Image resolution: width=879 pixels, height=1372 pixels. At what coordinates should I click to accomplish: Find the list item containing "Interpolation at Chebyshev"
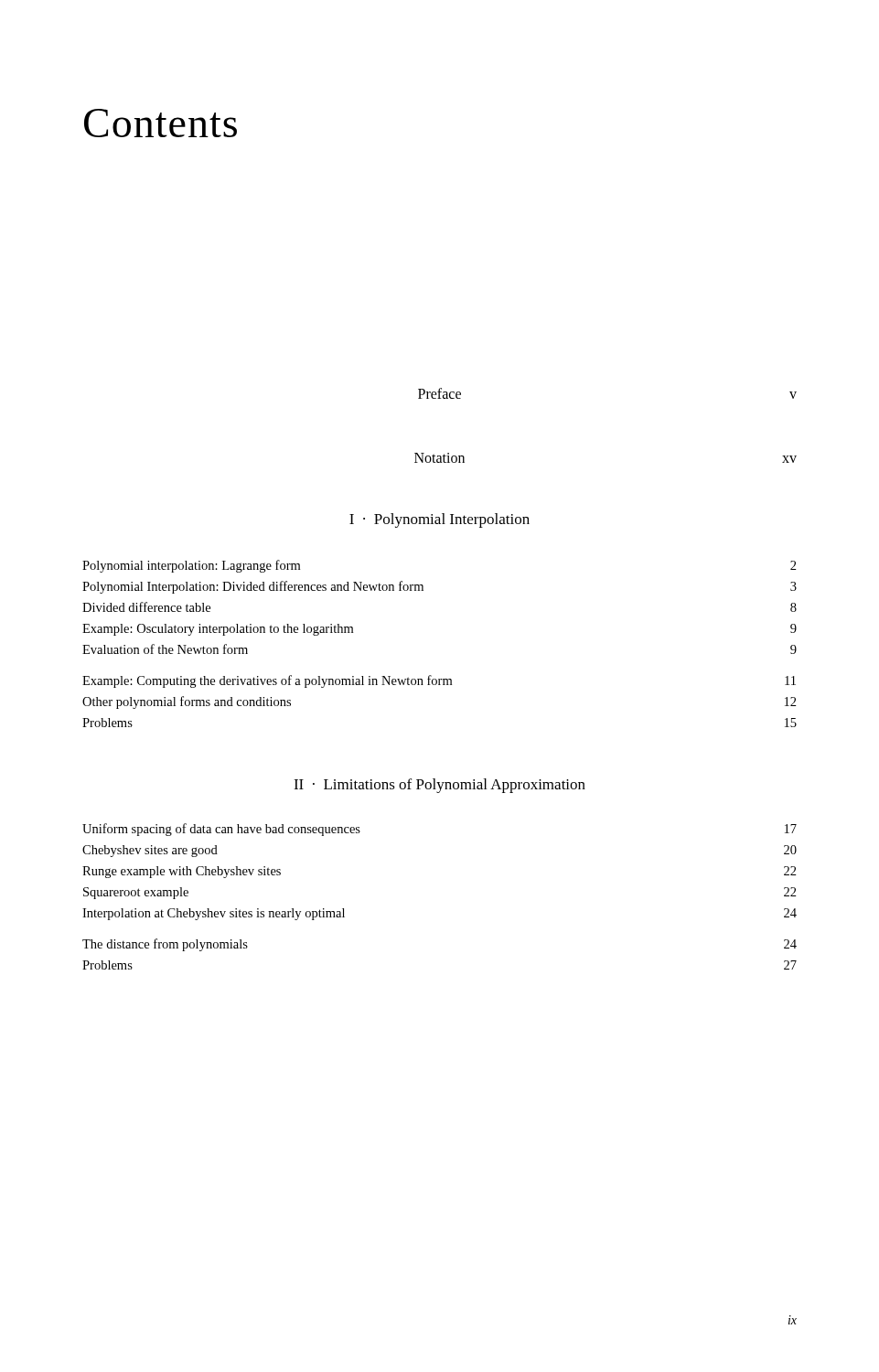(x=216, y=914)
